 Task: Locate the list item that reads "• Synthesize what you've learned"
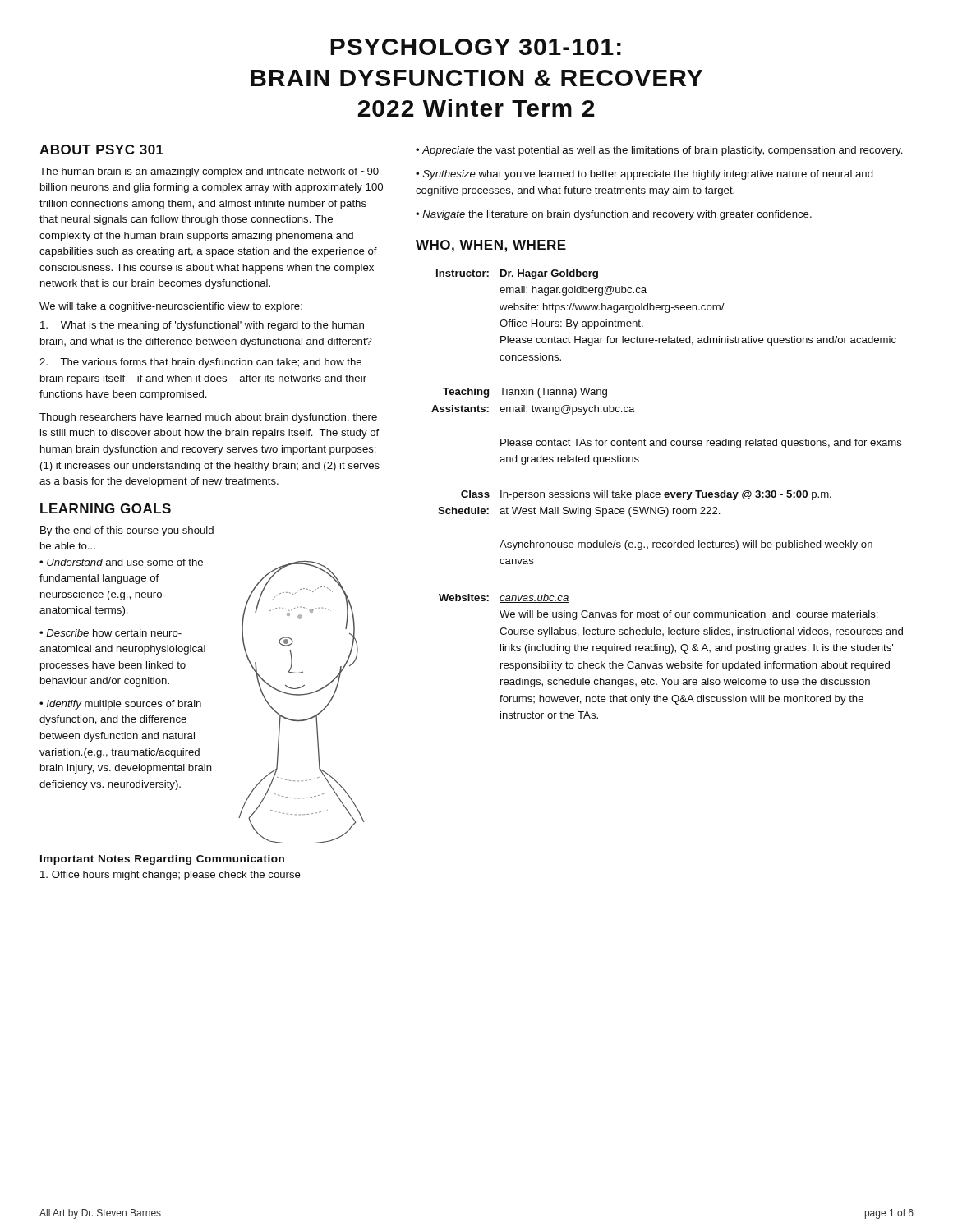[645, 182]
